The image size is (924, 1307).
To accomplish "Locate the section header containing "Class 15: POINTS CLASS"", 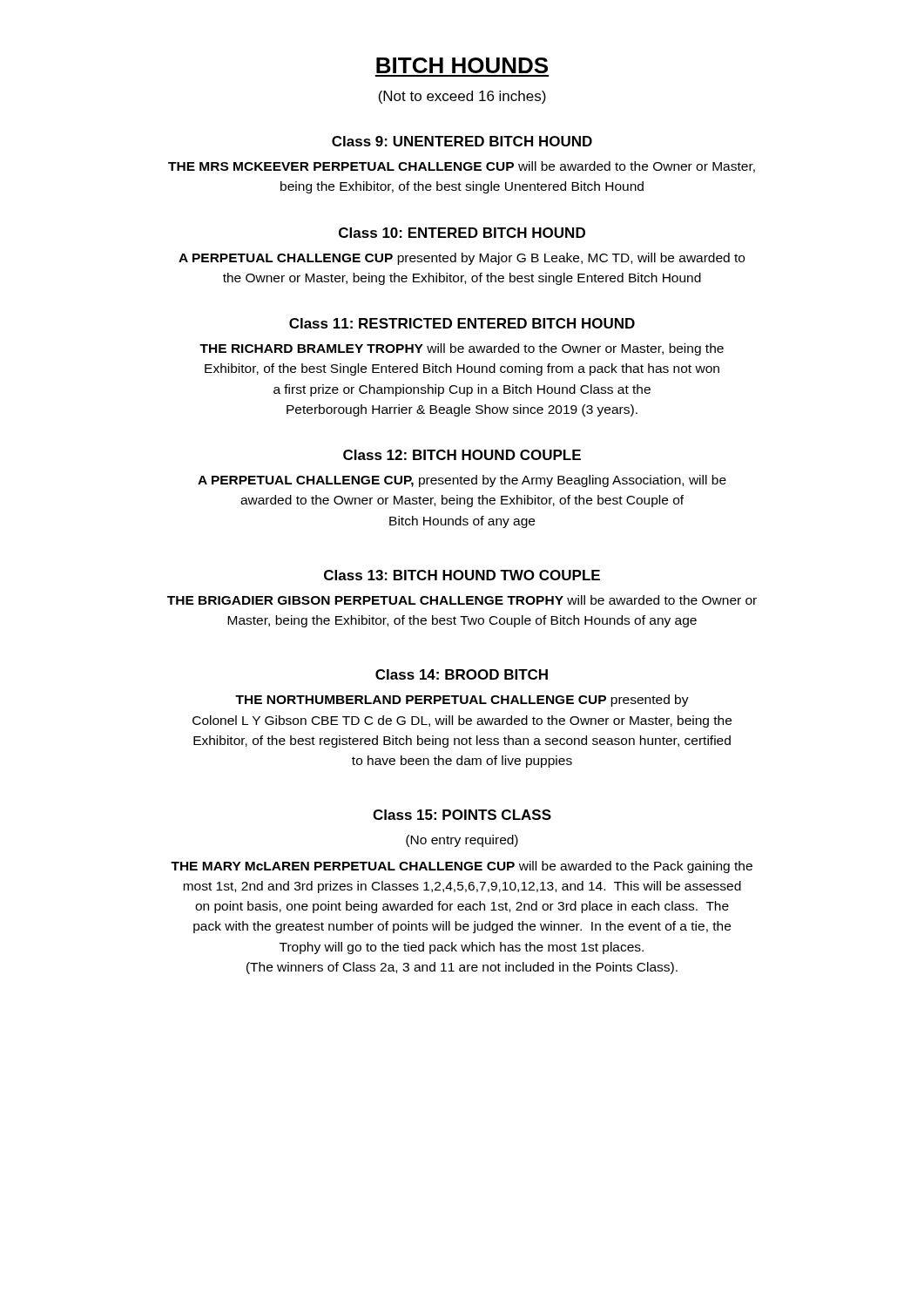I will coord(462,816).
